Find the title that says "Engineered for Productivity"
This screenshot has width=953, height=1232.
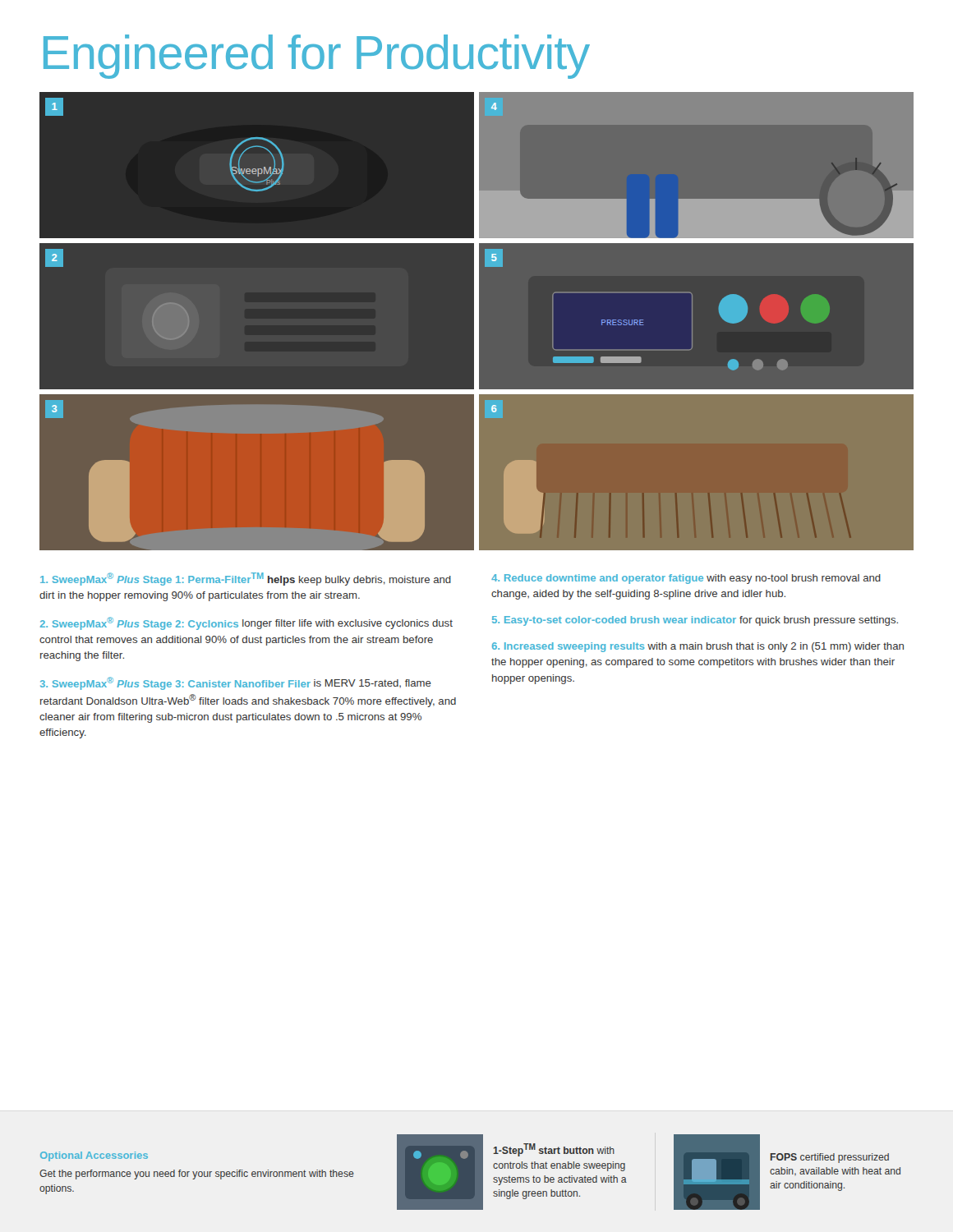point(314,52)
